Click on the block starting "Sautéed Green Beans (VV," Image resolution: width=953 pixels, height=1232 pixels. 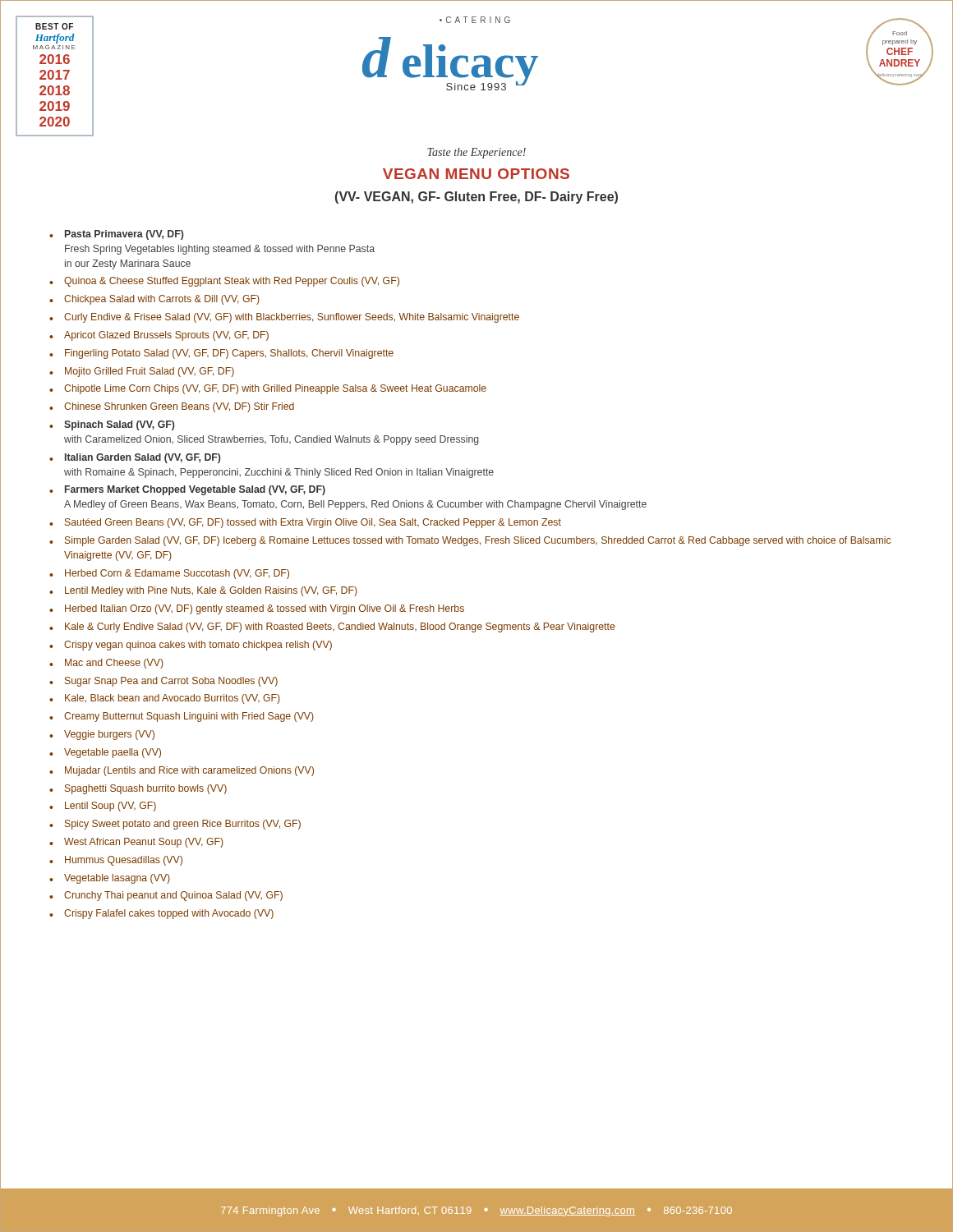point(313,522)
